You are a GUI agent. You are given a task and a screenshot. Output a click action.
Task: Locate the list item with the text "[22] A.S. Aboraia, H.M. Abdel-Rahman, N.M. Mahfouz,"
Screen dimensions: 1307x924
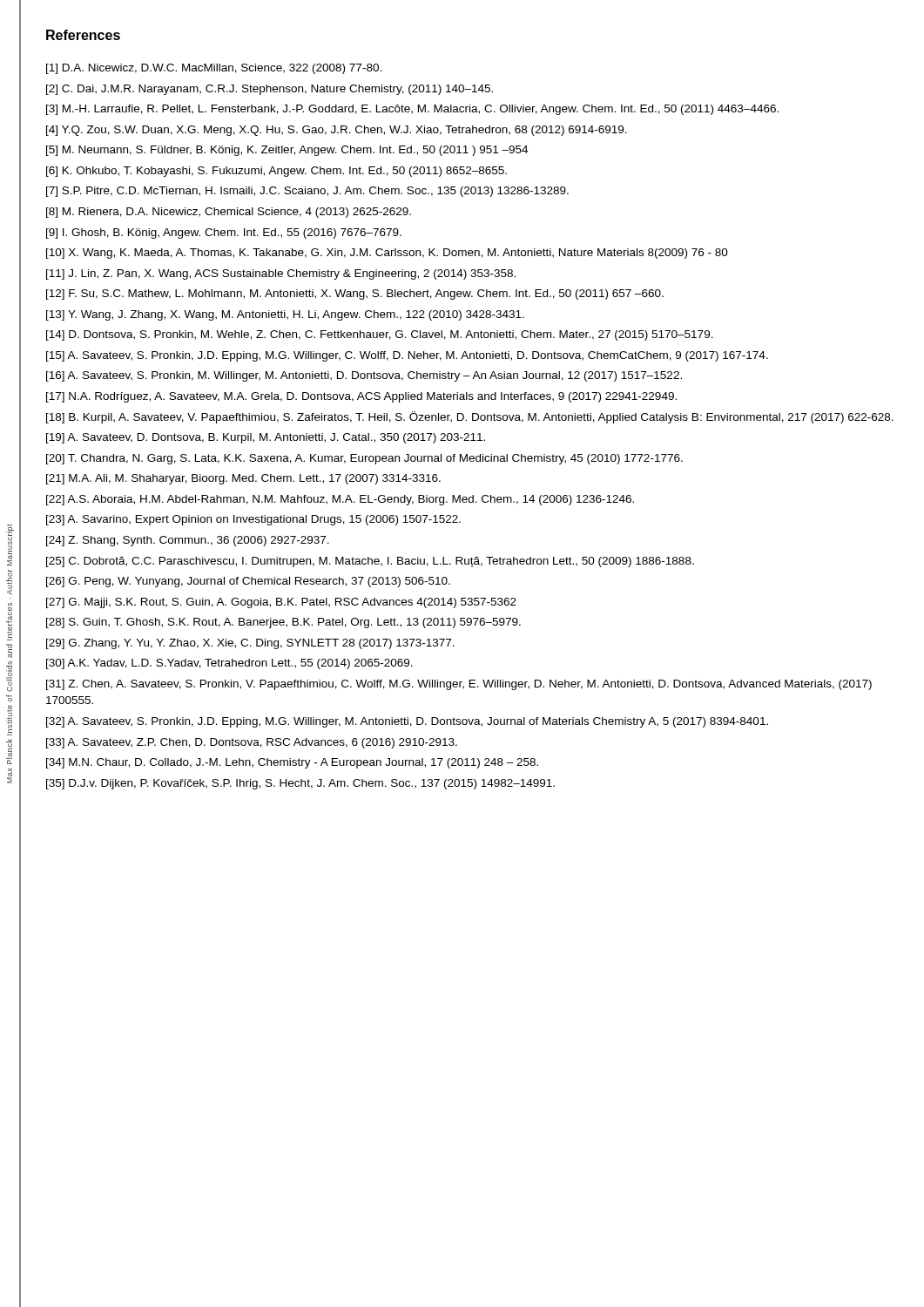(340, 499)
